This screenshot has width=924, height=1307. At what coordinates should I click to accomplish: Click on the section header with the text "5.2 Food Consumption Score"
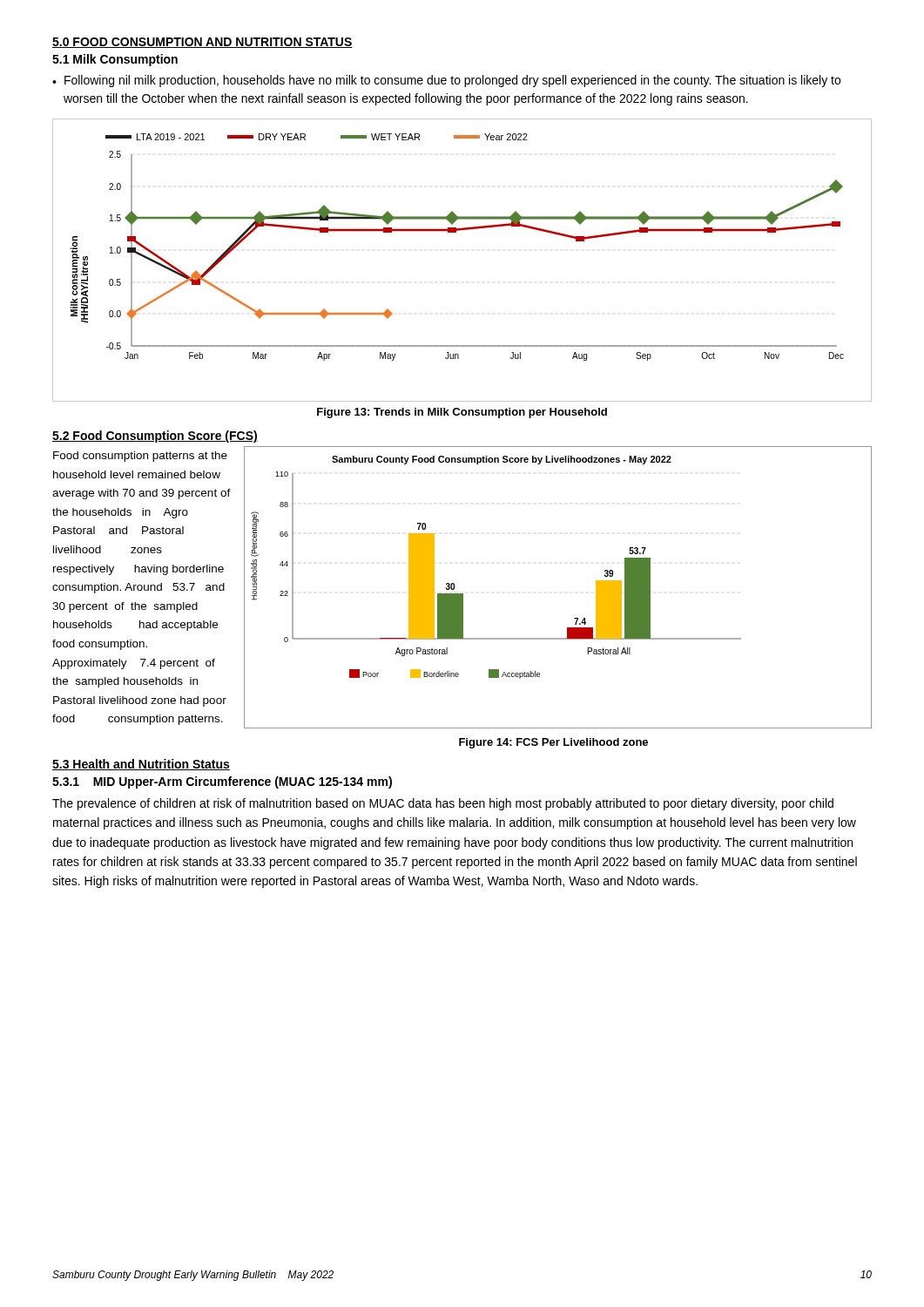tap(155, 436)
